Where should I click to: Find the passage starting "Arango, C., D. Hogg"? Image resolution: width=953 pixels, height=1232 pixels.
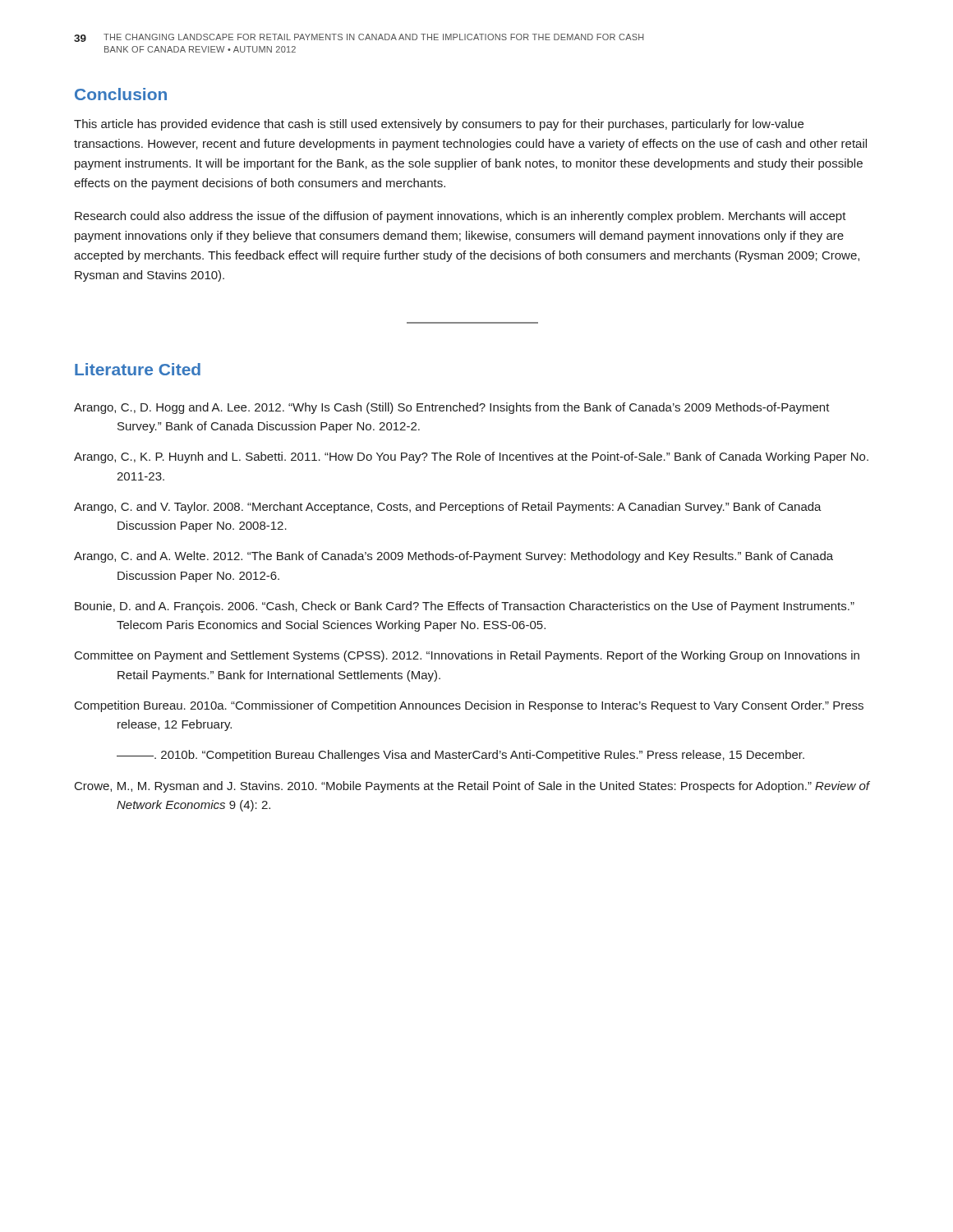coord(452,416)
